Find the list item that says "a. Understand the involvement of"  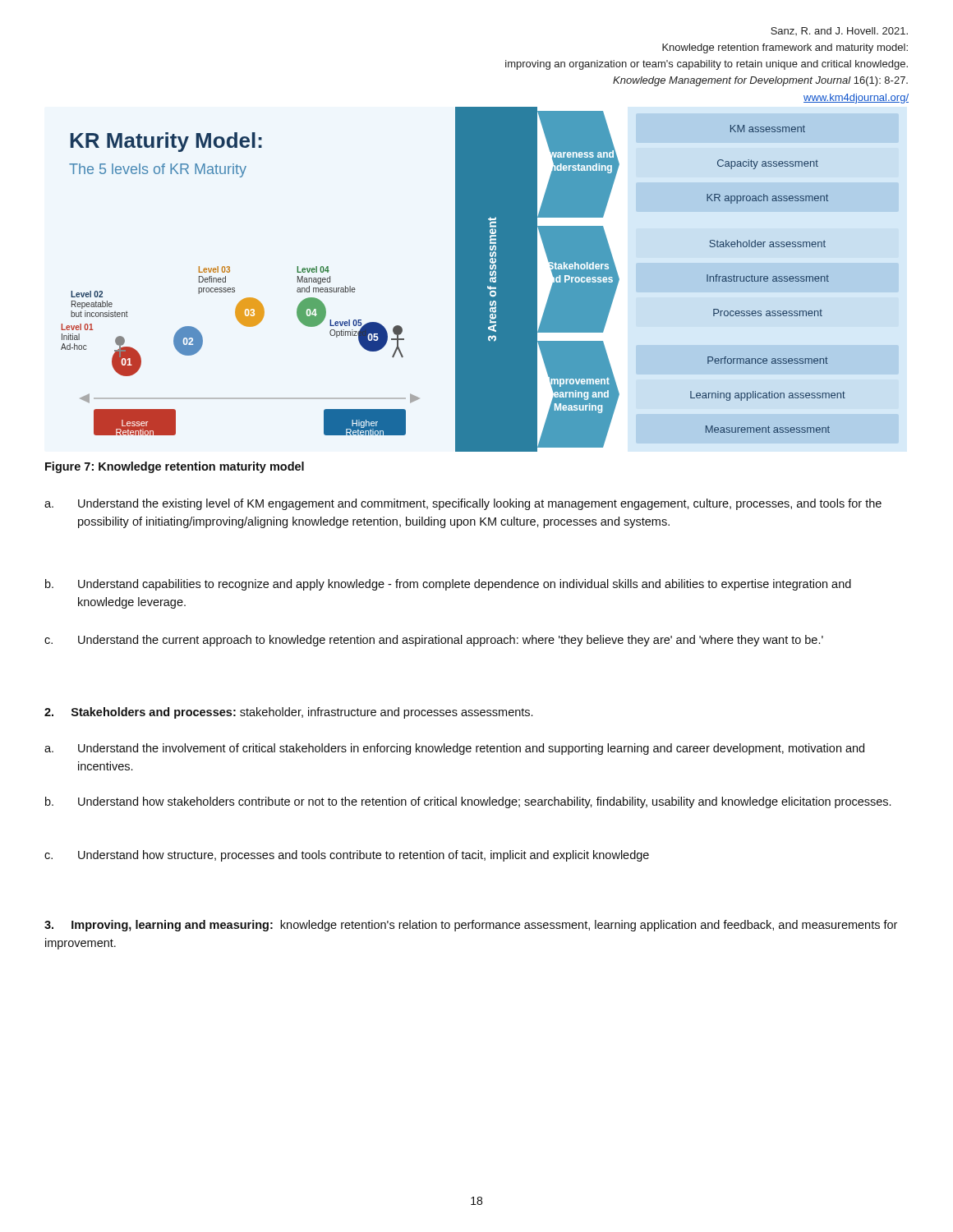(x=476, y=758)
